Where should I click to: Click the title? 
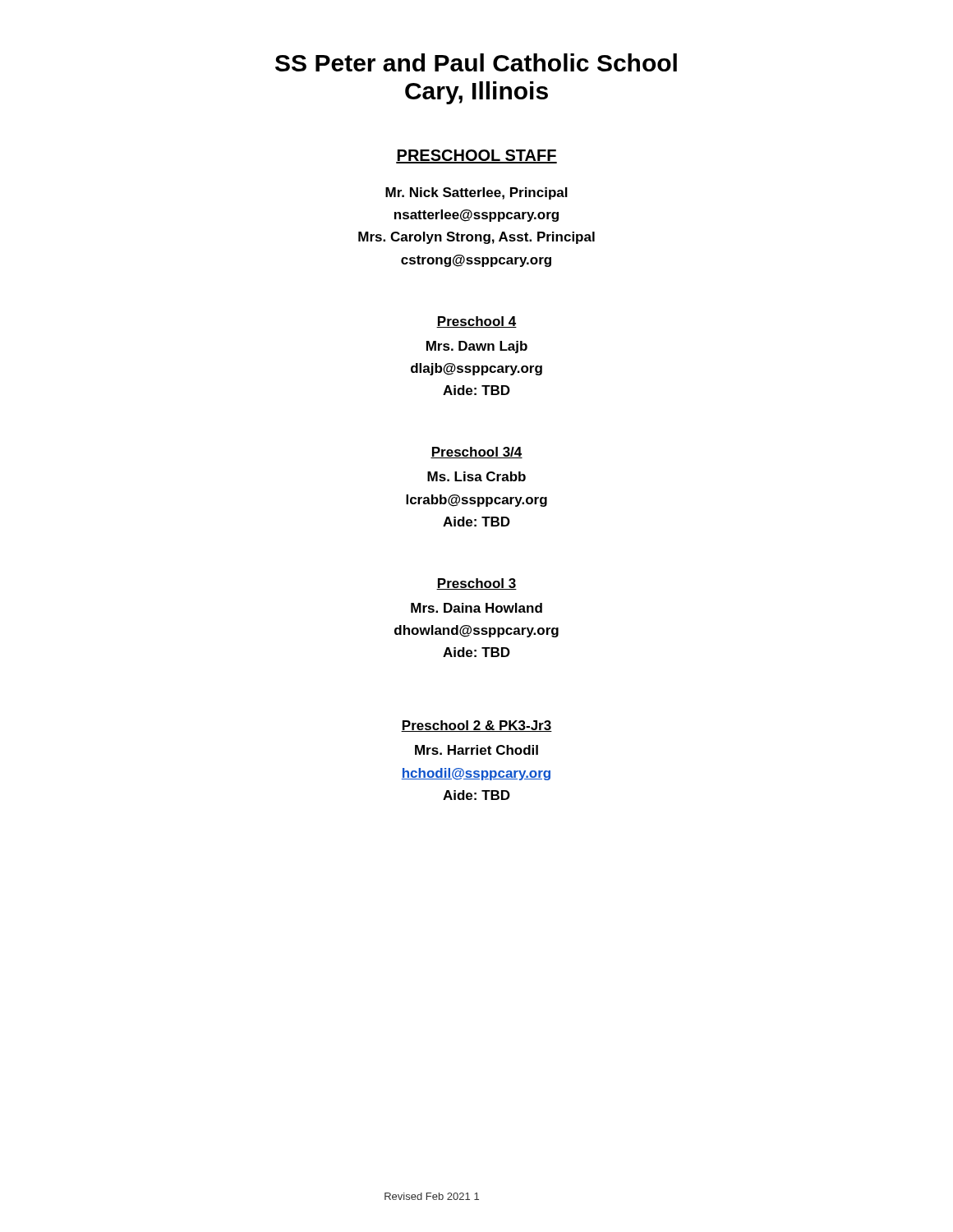(x=476, y=77)
